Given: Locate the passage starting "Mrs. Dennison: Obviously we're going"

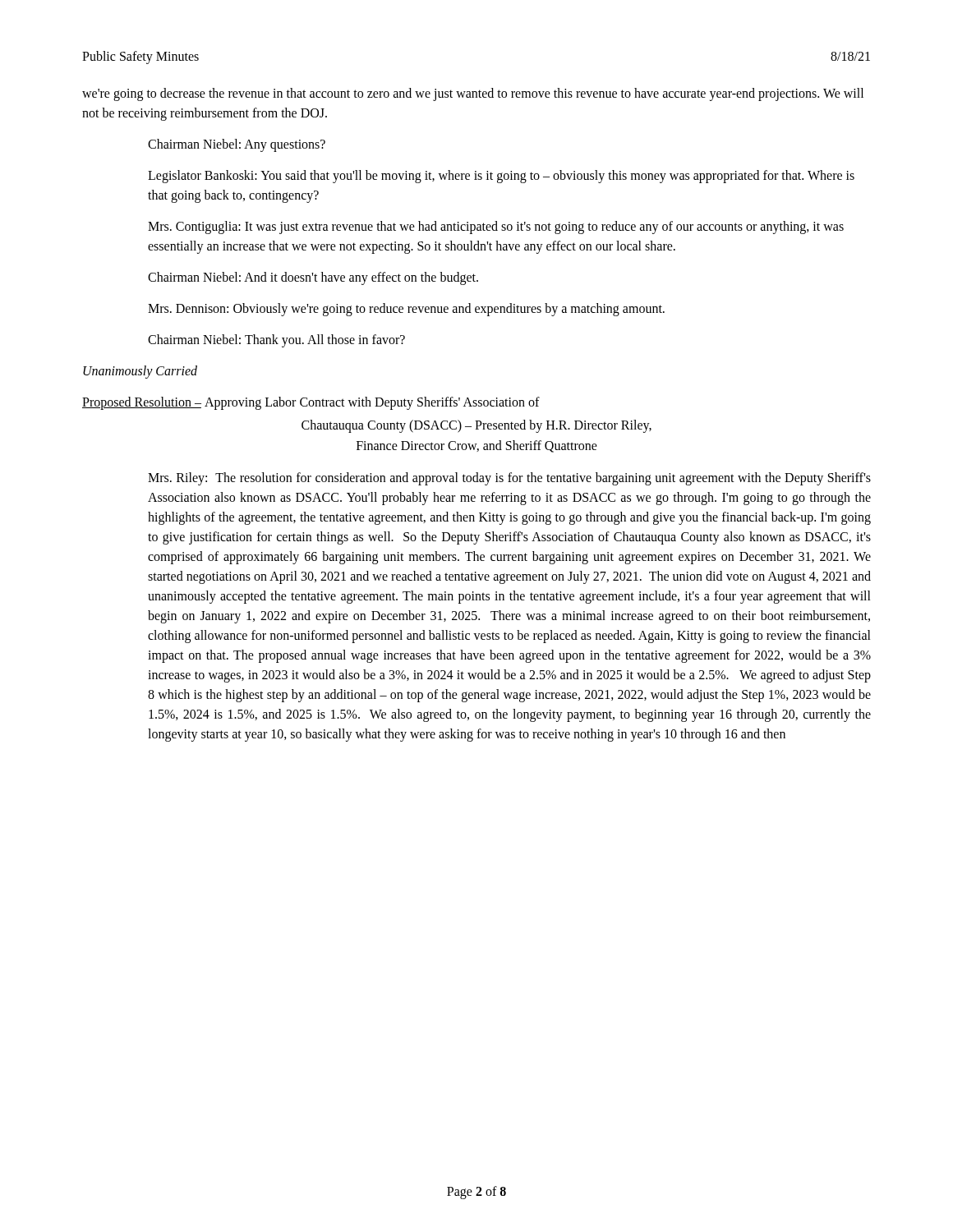Looking at the screenshot, I should pyautogui.click(x=407, y=308).
